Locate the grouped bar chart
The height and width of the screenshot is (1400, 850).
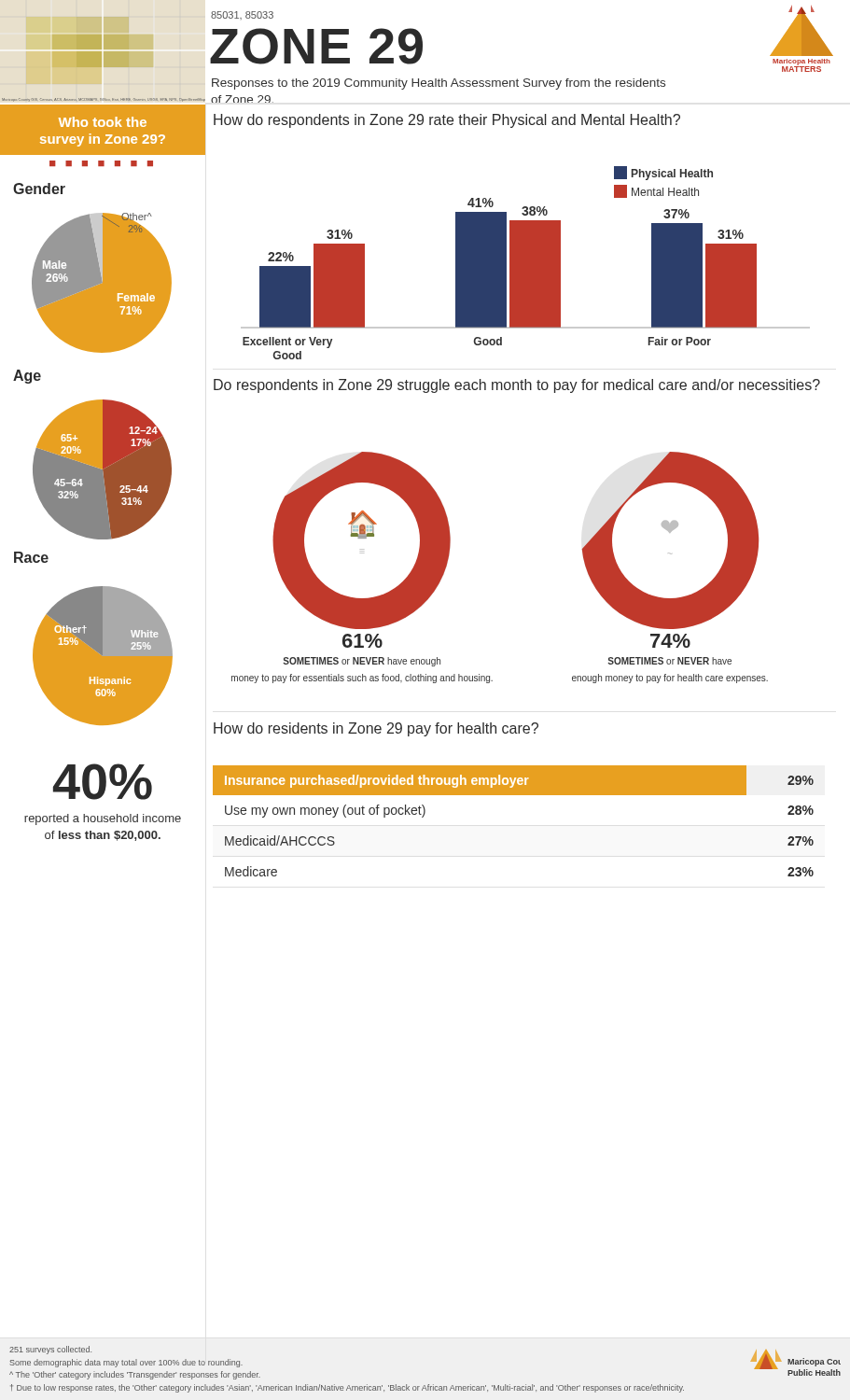tap(524, 261)
